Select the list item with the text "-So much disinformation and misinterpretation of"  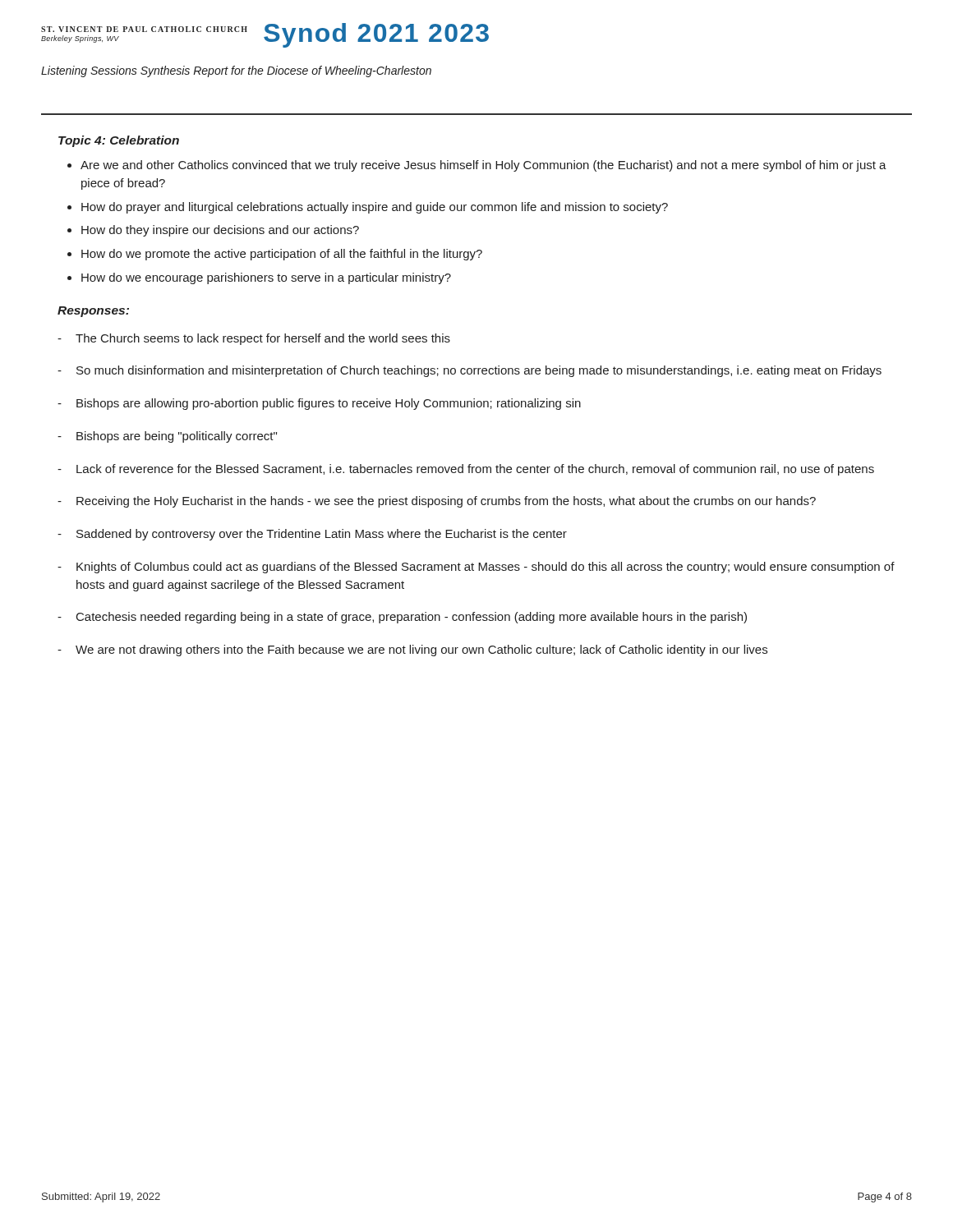point(476,371)
